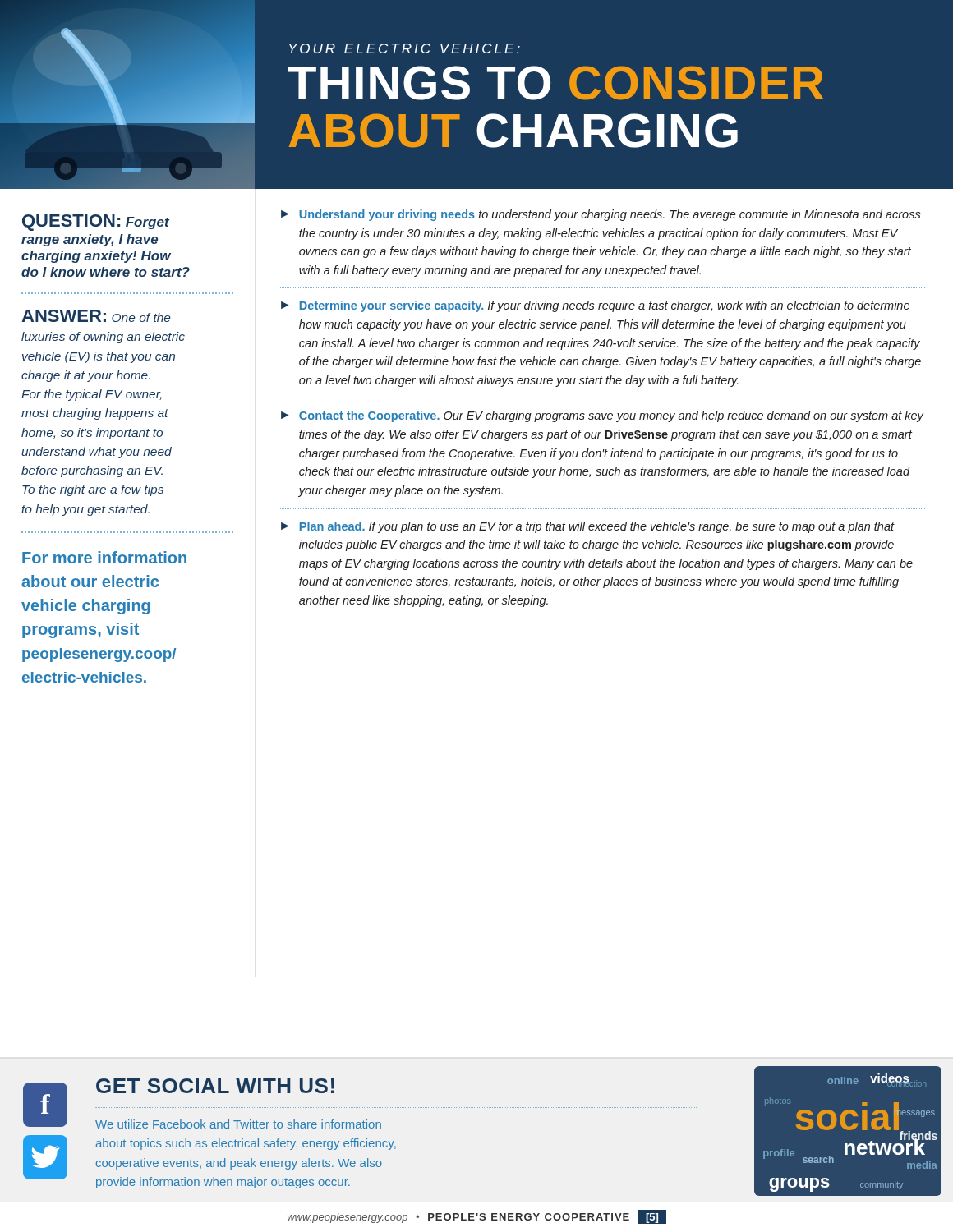Click on the text starting "YOUR ELECTRIC VEHICLE: THINGS"
This screenshot has height=1232, width=953.
click(x=604, y=99)
